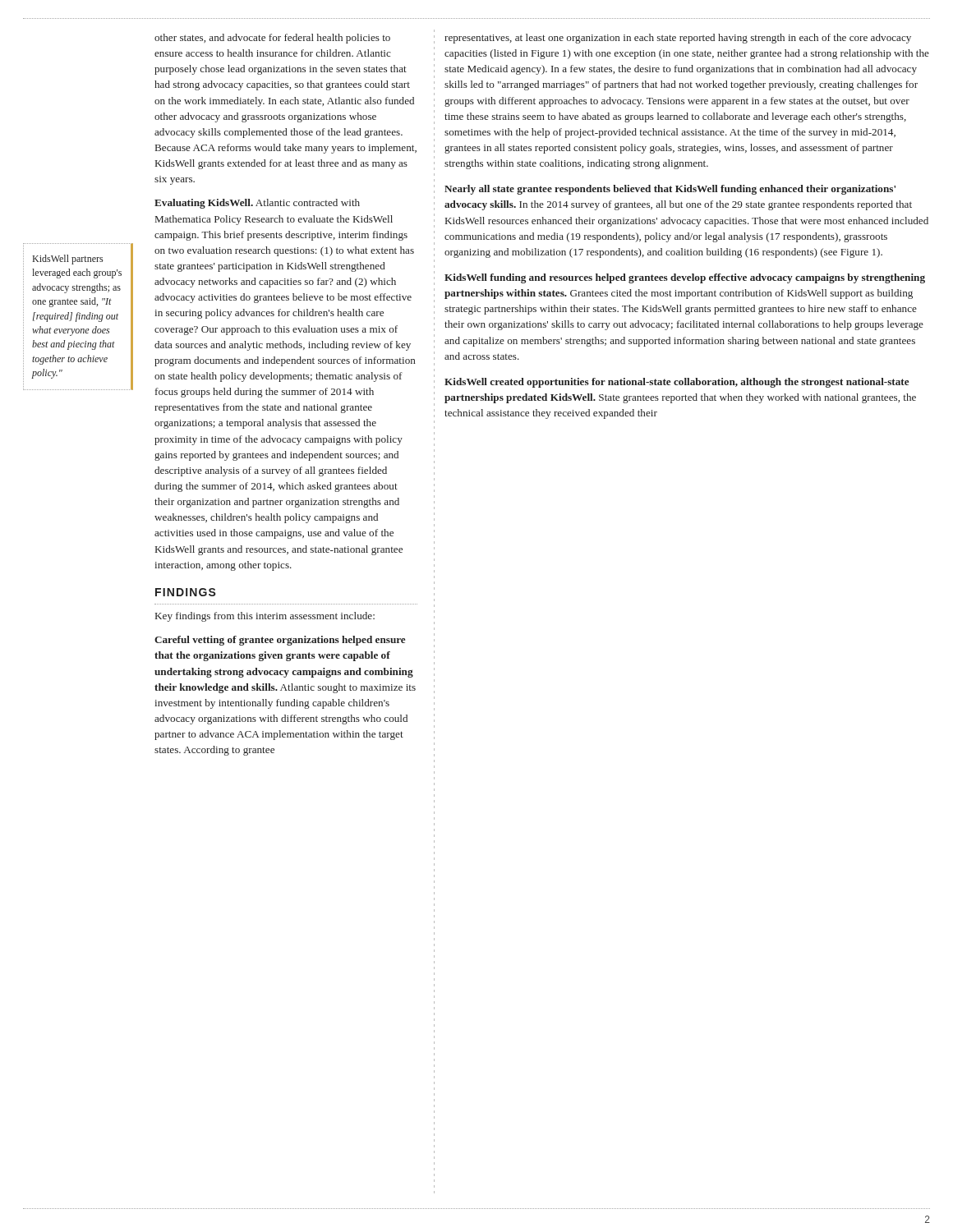Locate the block of text that opens with "KidsWell created opportunities for national-state"
This screenshot has height=1232, width=953.
tap(687, 397)
